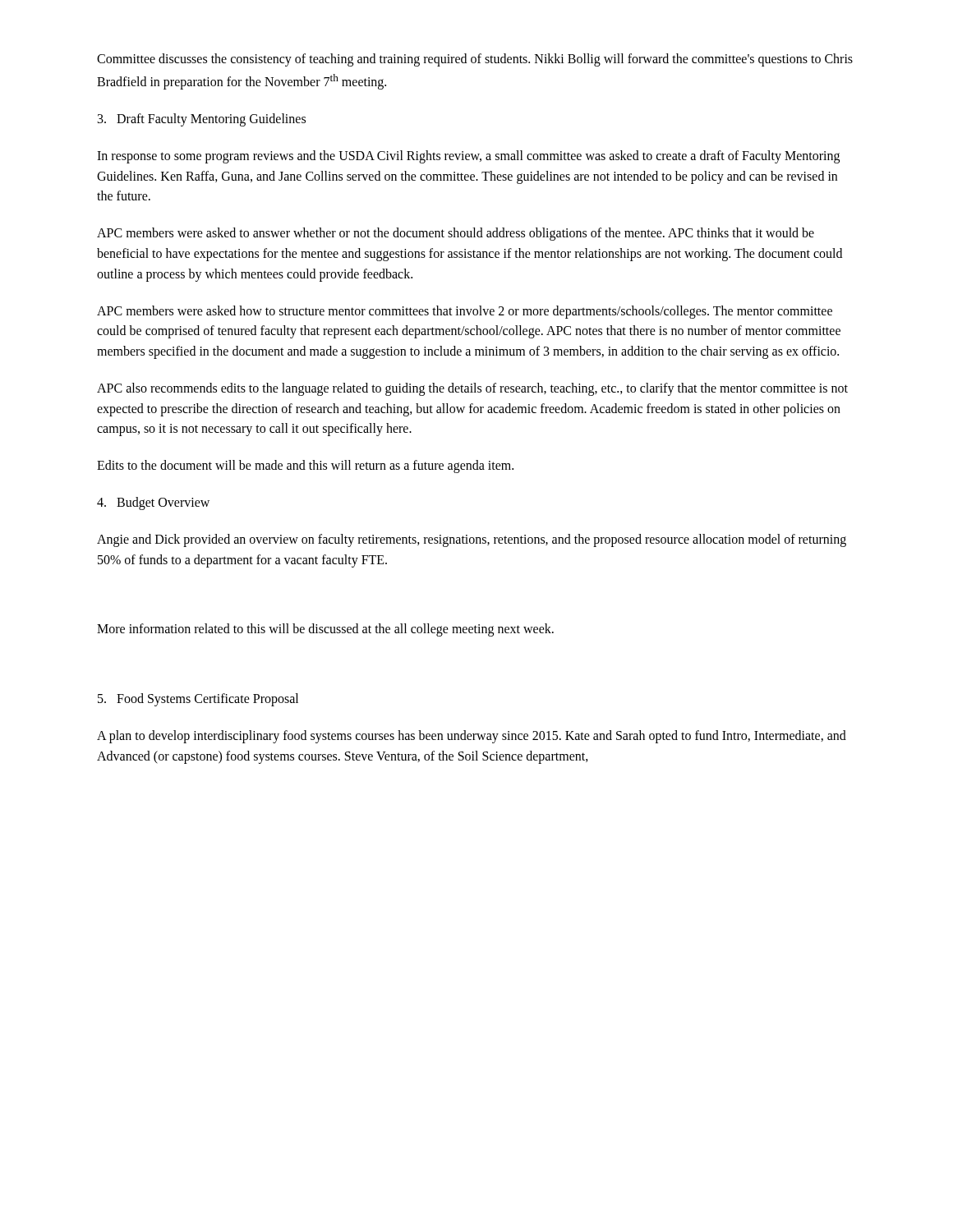953x1232 pixels.
Task: Select the text block containing "More information related to this will be discussed"
Action: coord(326,629)
